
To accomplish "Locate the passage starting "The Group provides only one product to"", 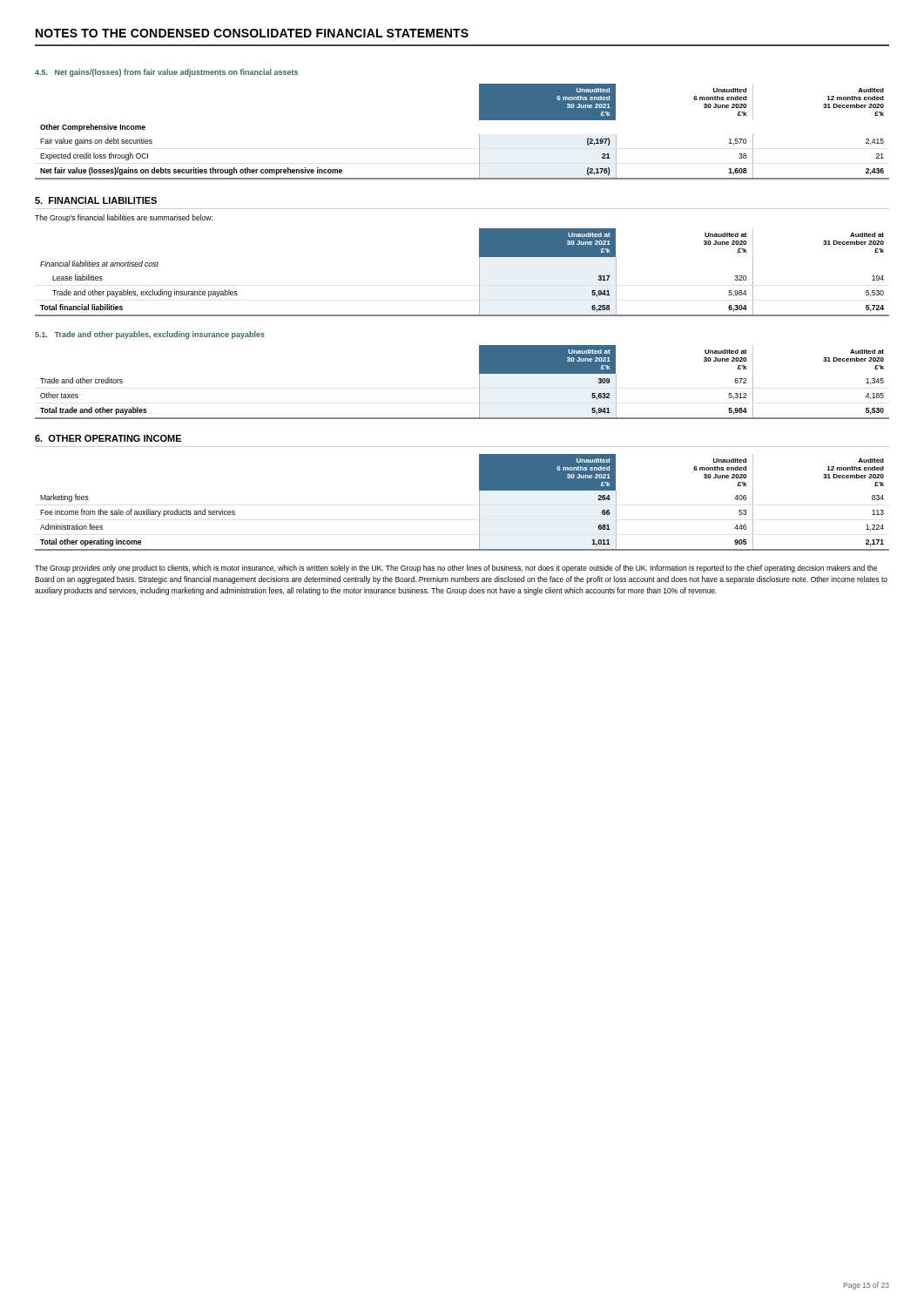I will point(461,579).
